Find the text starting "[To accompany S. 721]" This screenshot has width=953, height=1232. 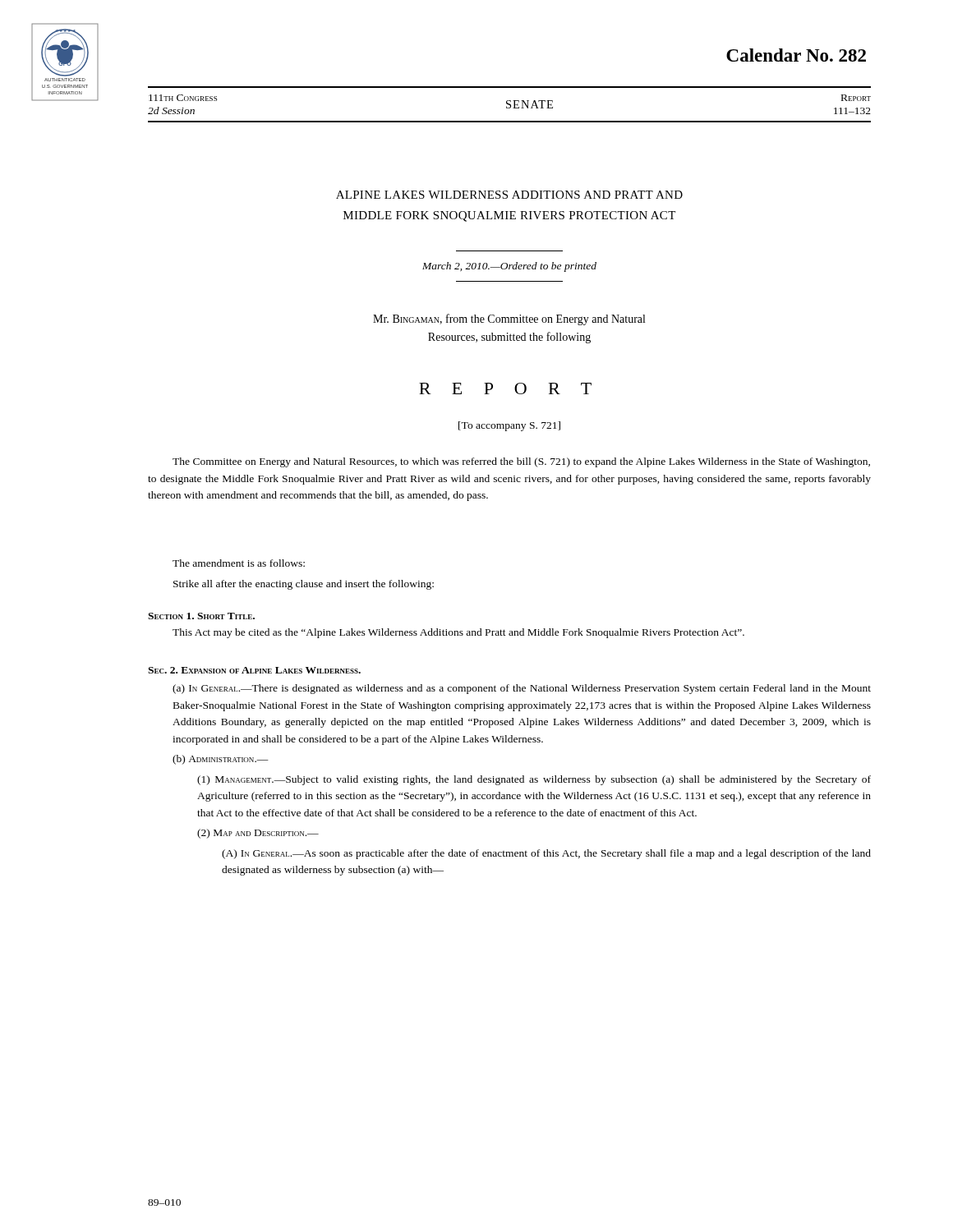click(x=509, y=425)
